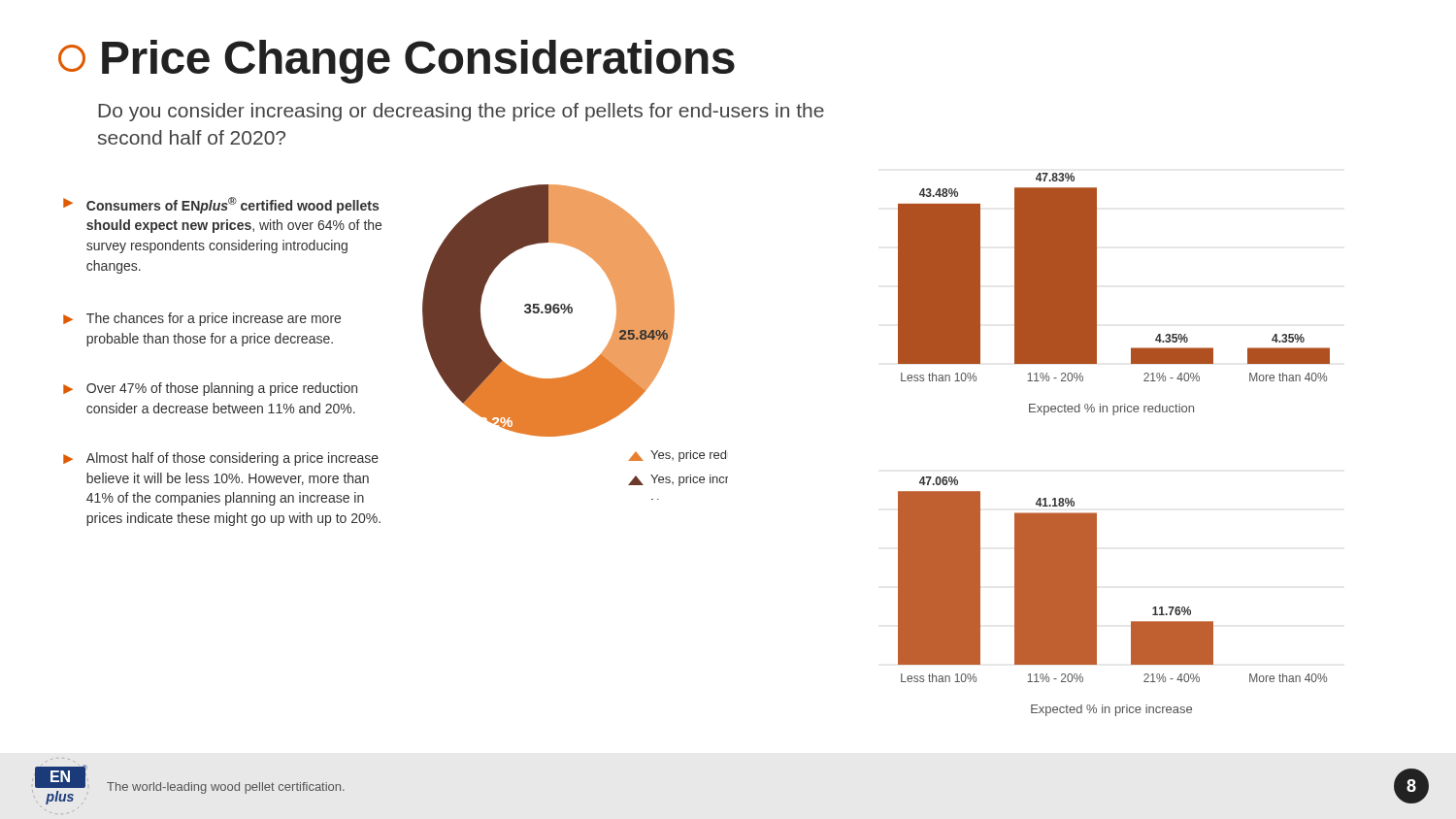Click the passage that begins "► Consumers of ENplus® certified wood"
1456x819 pixels.
(x=228, y=234)
